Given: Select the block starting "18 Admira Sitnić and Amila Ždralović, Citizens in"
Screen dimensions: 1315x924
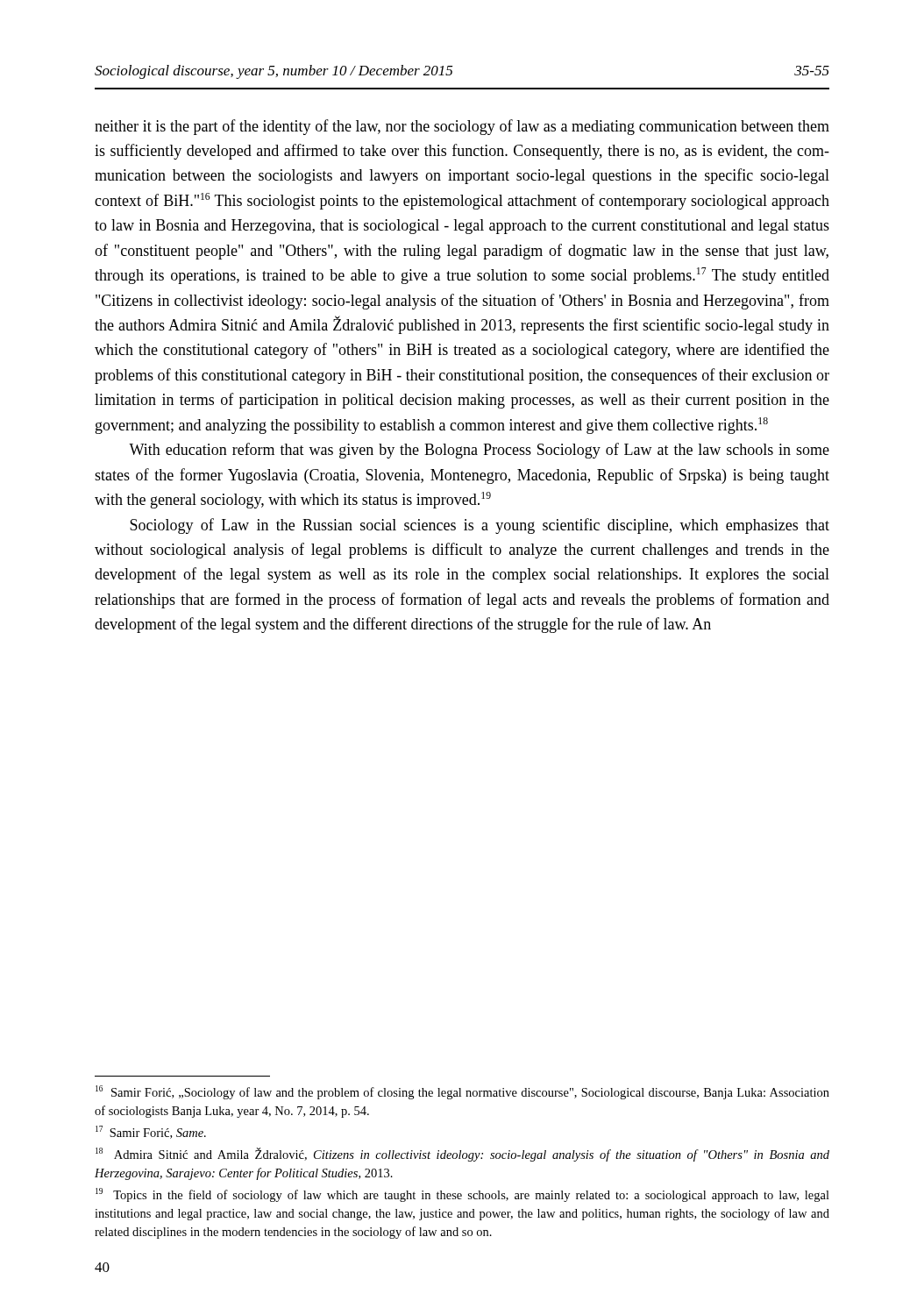Looking at the screenshot, I should [x=462, y=1163].
